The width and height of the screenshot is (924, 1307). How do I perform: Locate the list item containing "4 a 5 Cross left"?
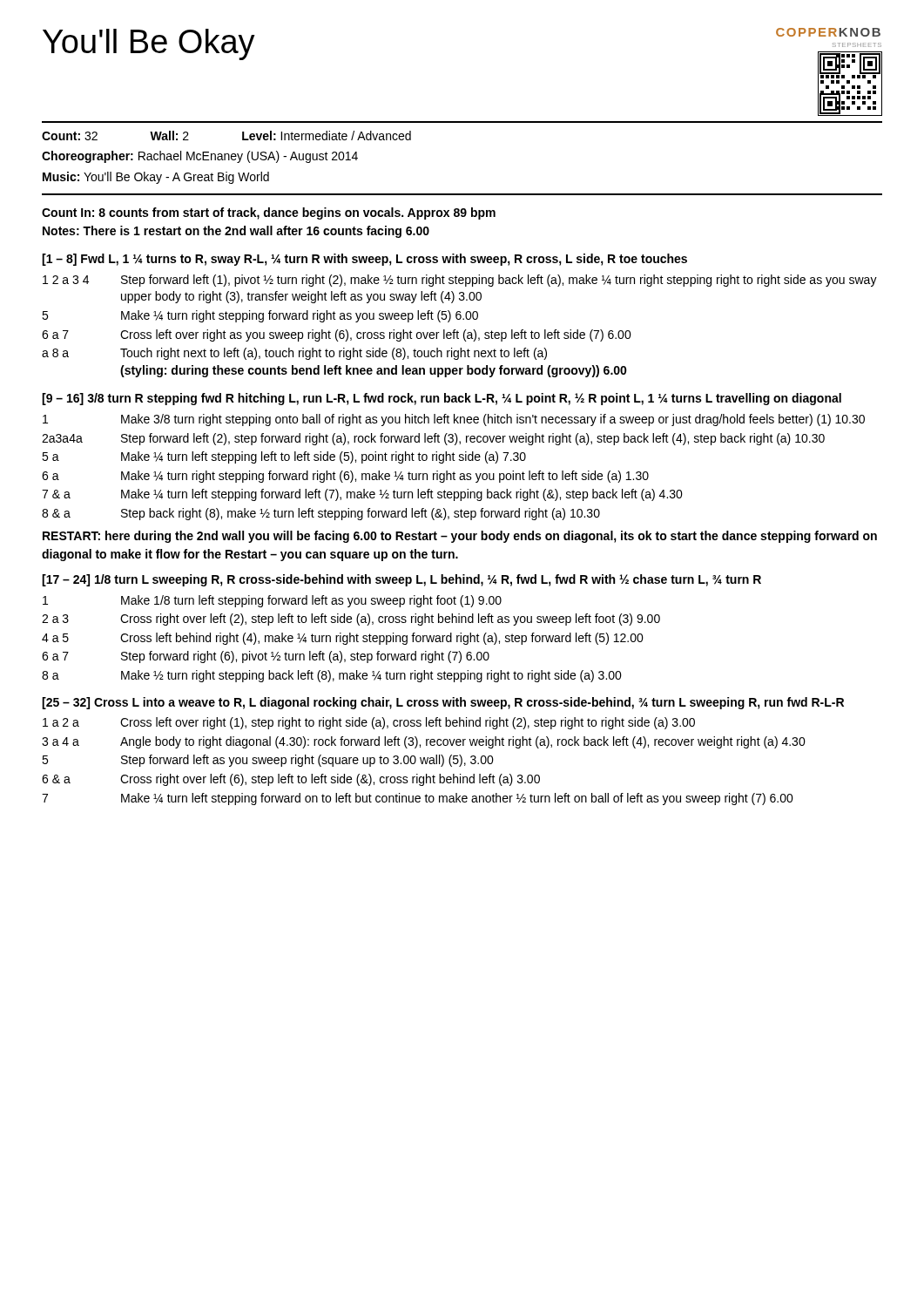pyautogui.click(x=462, y=638)
